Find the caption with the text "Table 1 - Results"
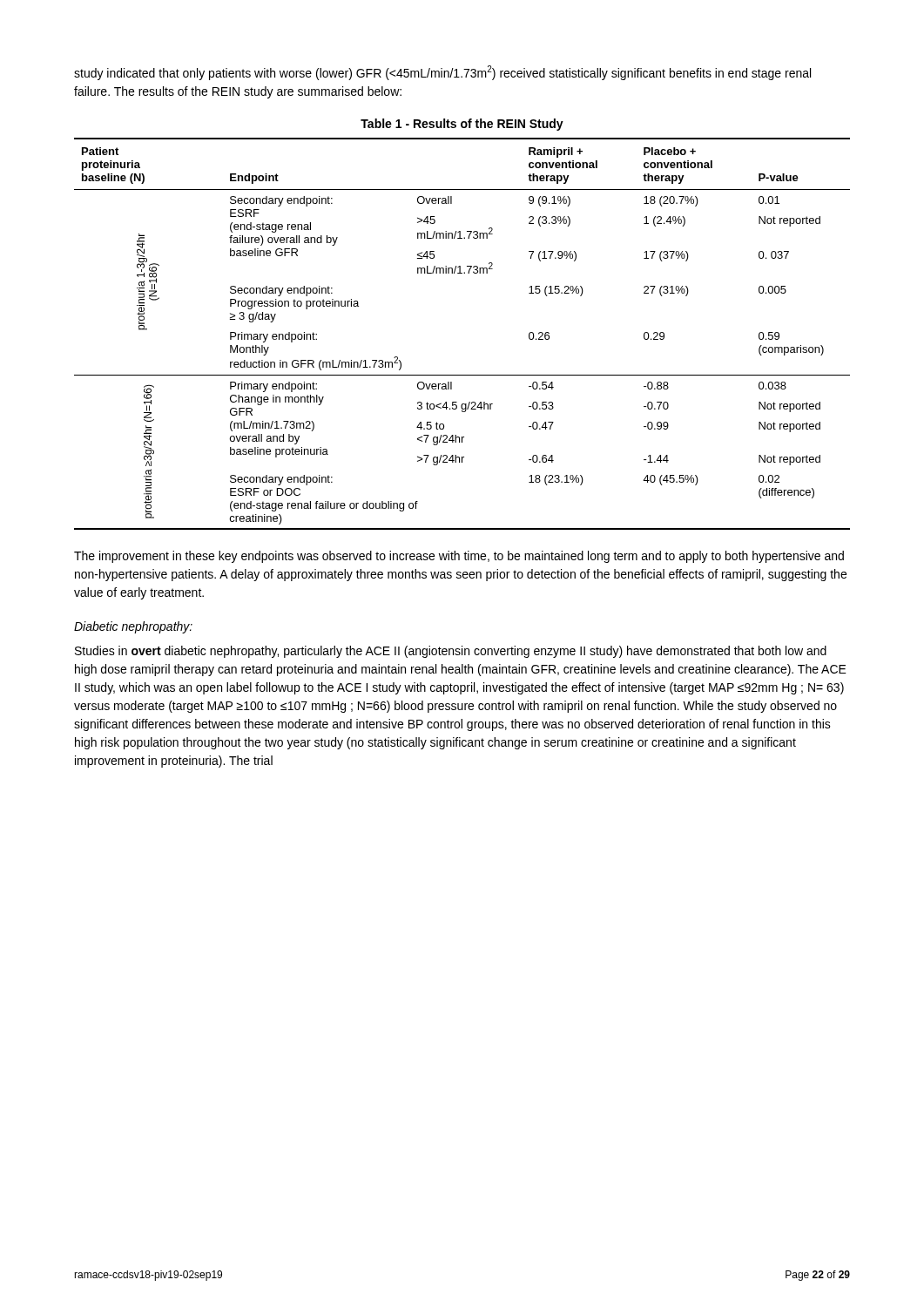Viewport: 924px width, 1307px height. (x=462, y=123)
